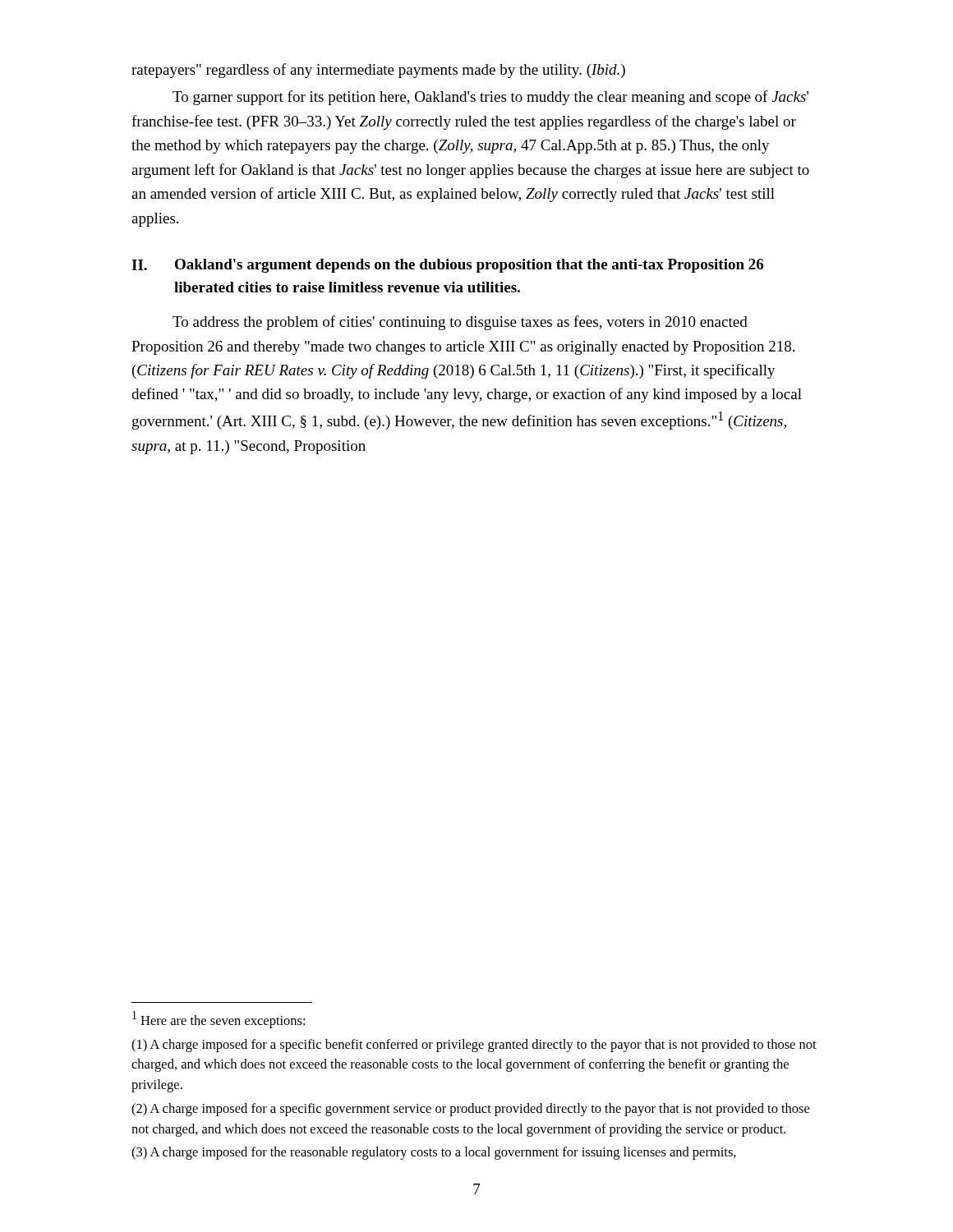Find the block on this page that starts "To garner support for"
953x1232 pixels.
point(474,158)
